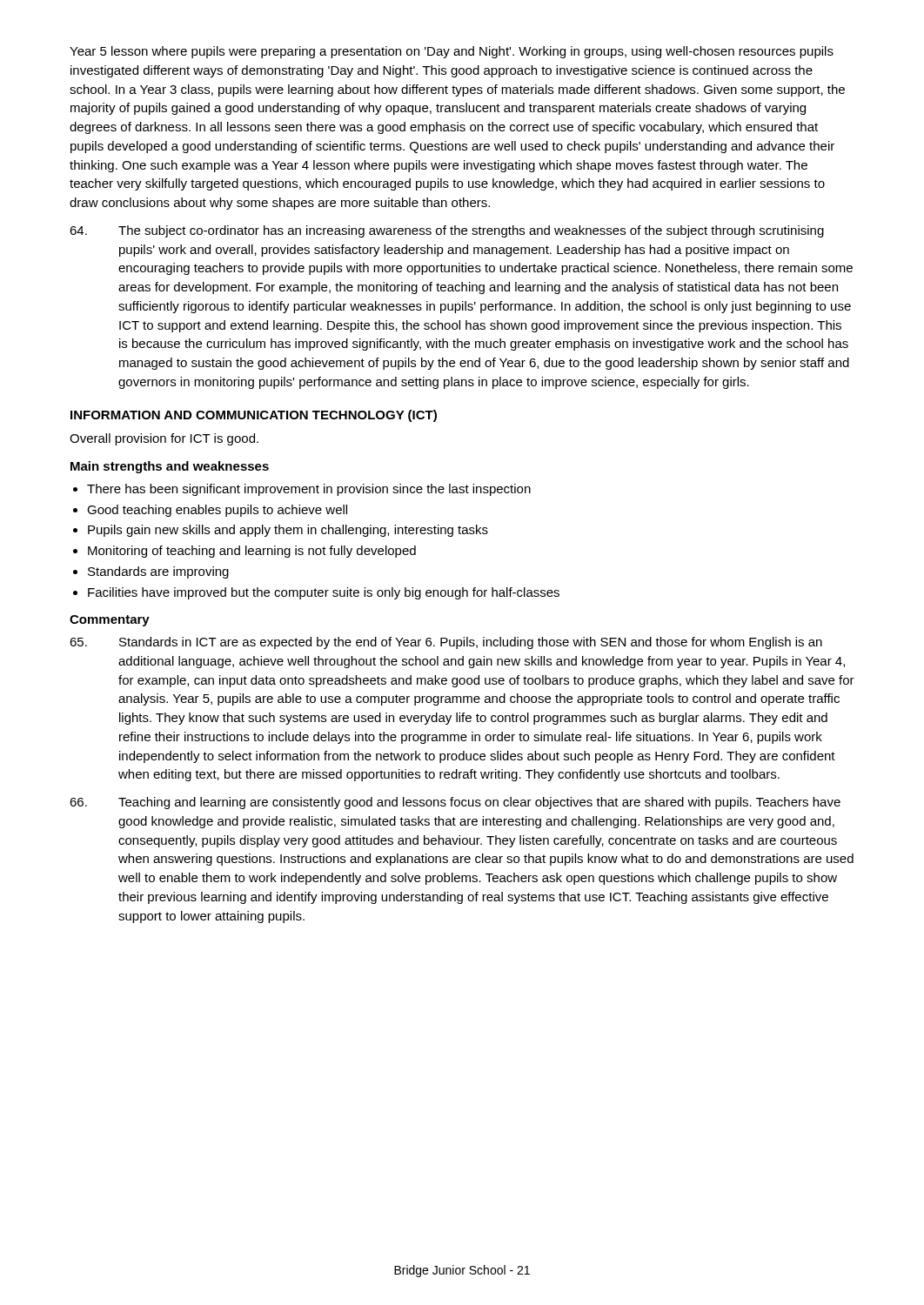Screen dimensions: 1305x924
Task: Find the list item containing "Standards are improving"
Action: click(158, 571)
